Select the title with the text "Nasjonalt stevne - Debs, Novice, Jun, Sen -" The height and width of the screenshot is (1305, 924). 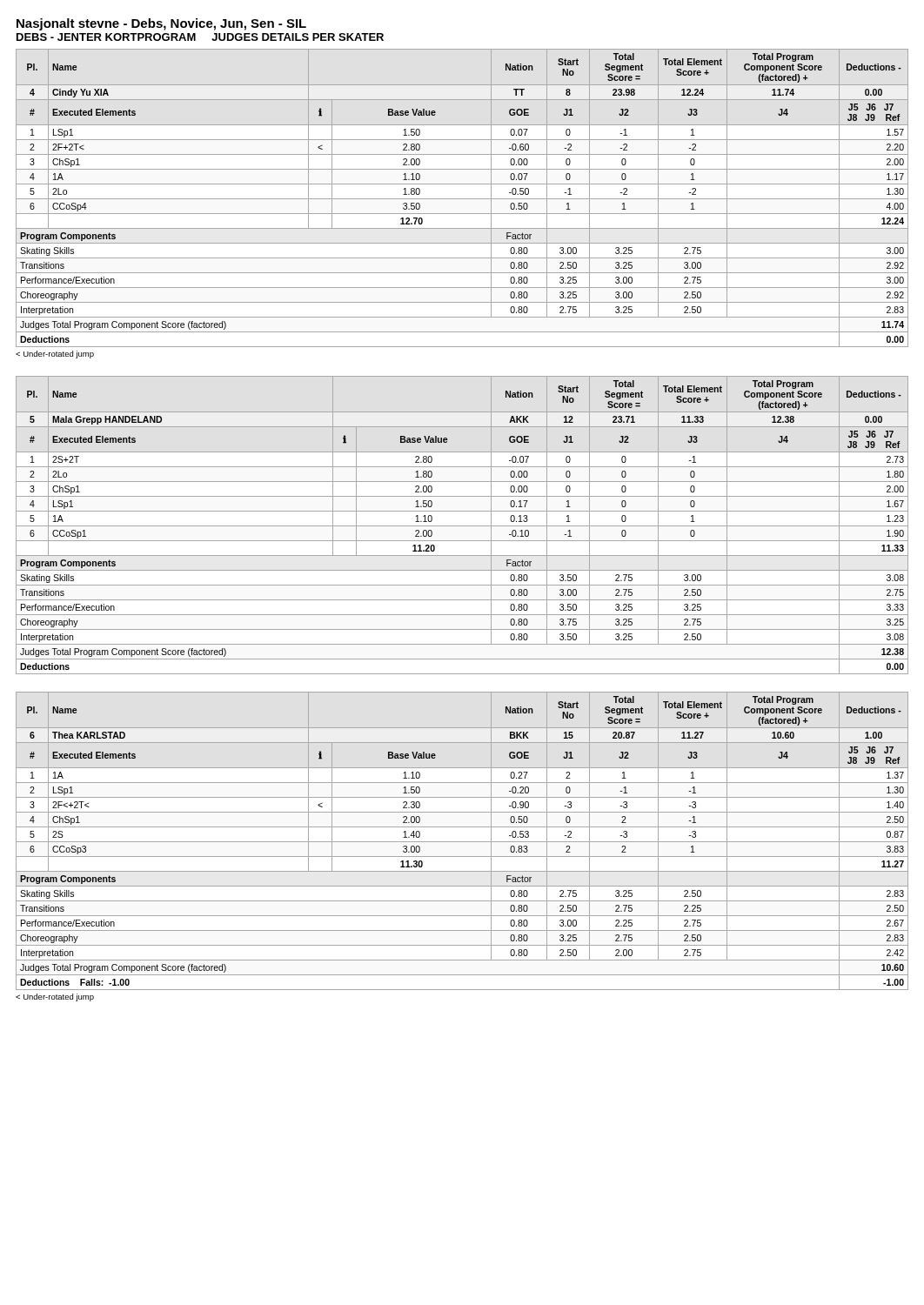pos(161,24)
